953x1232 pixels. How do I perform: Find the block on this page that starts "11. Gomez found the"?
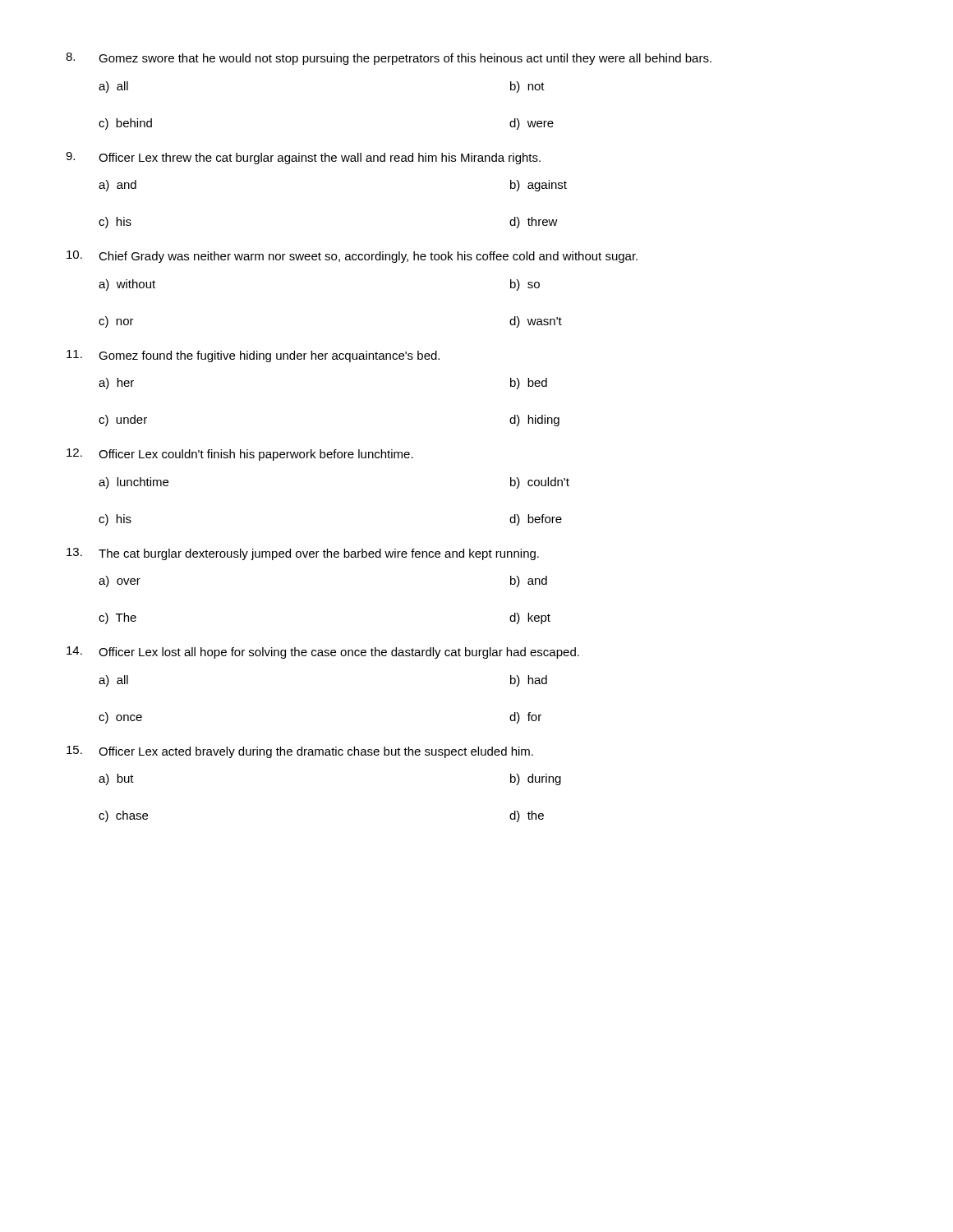pos(253,356)
